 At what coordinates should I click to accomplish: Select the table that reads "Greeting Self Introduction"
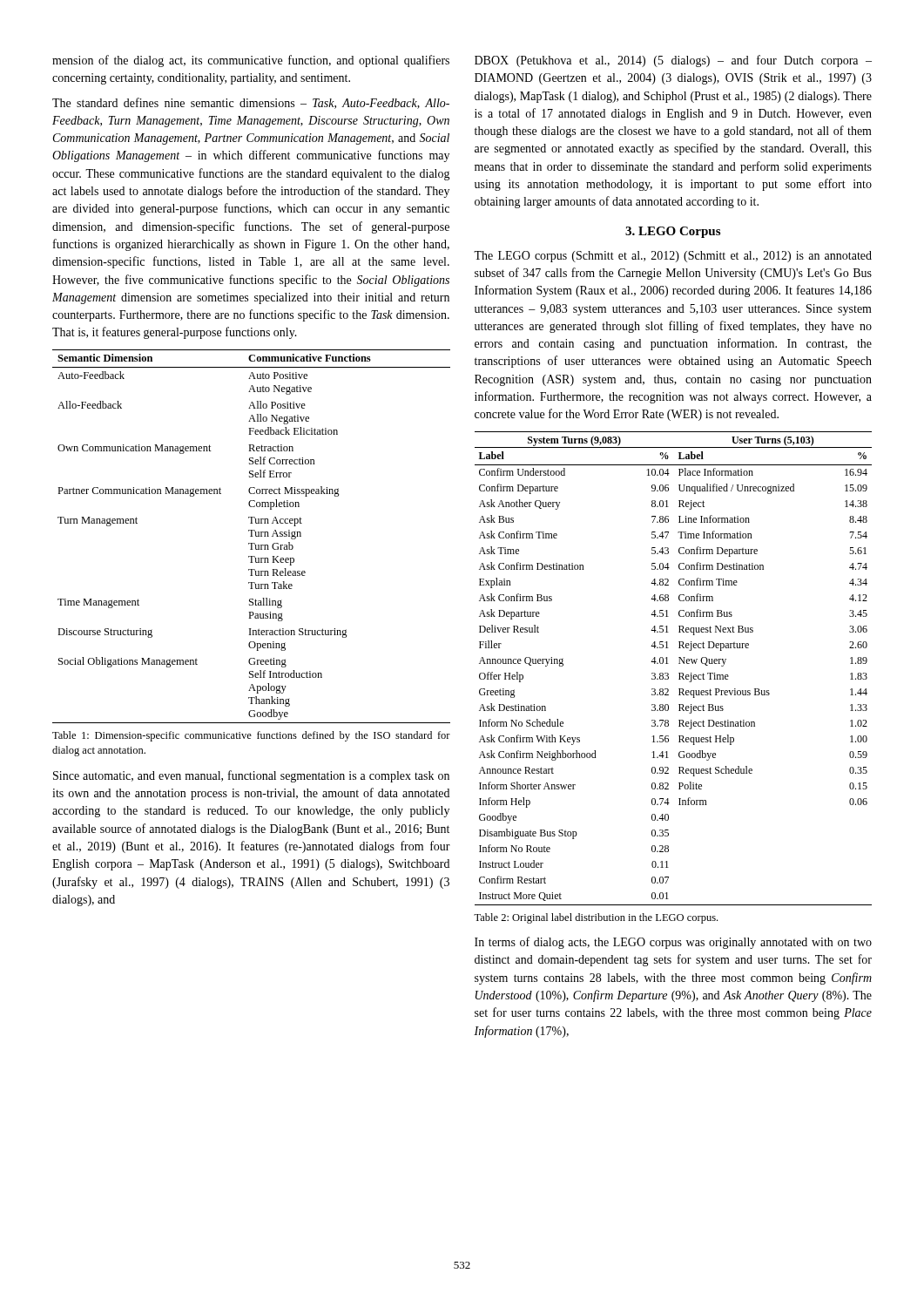[251, 536]
